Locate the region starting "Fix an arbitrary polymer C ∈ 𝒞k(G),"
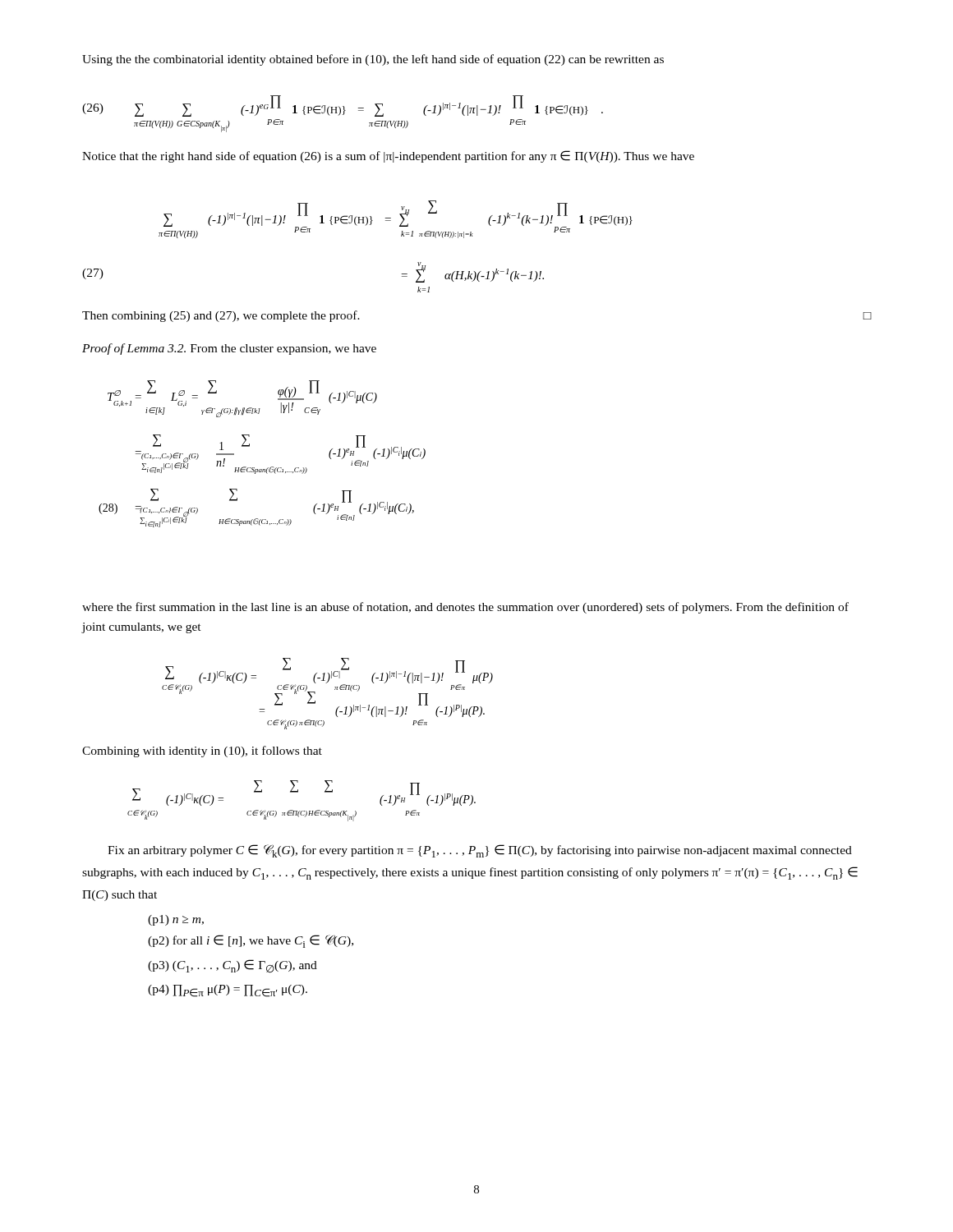Viewport: 953px width, 1232px height. pos(470,872)
